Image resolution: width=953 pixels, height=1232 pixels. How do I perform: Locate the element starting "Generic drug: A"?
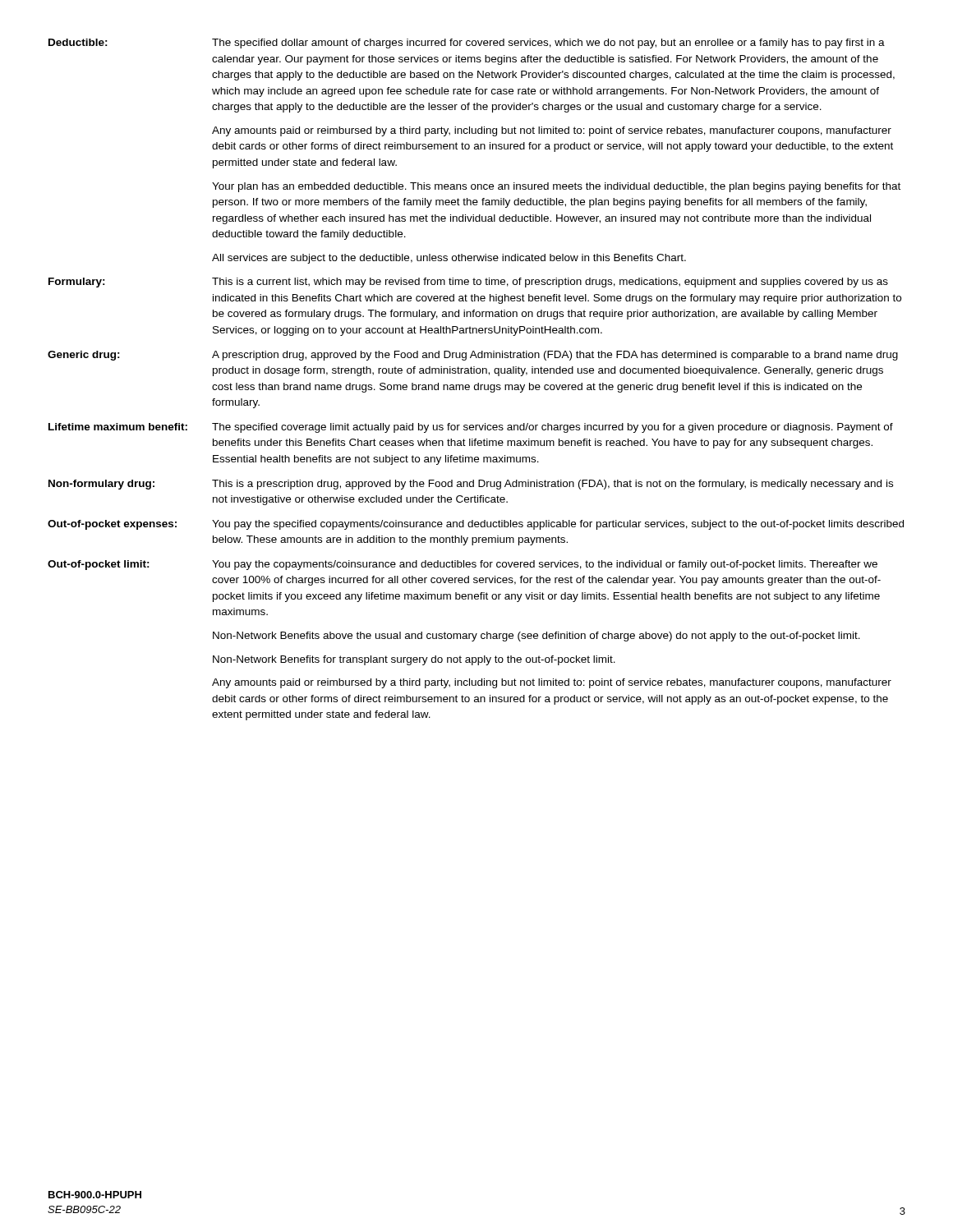pos(476,378)
